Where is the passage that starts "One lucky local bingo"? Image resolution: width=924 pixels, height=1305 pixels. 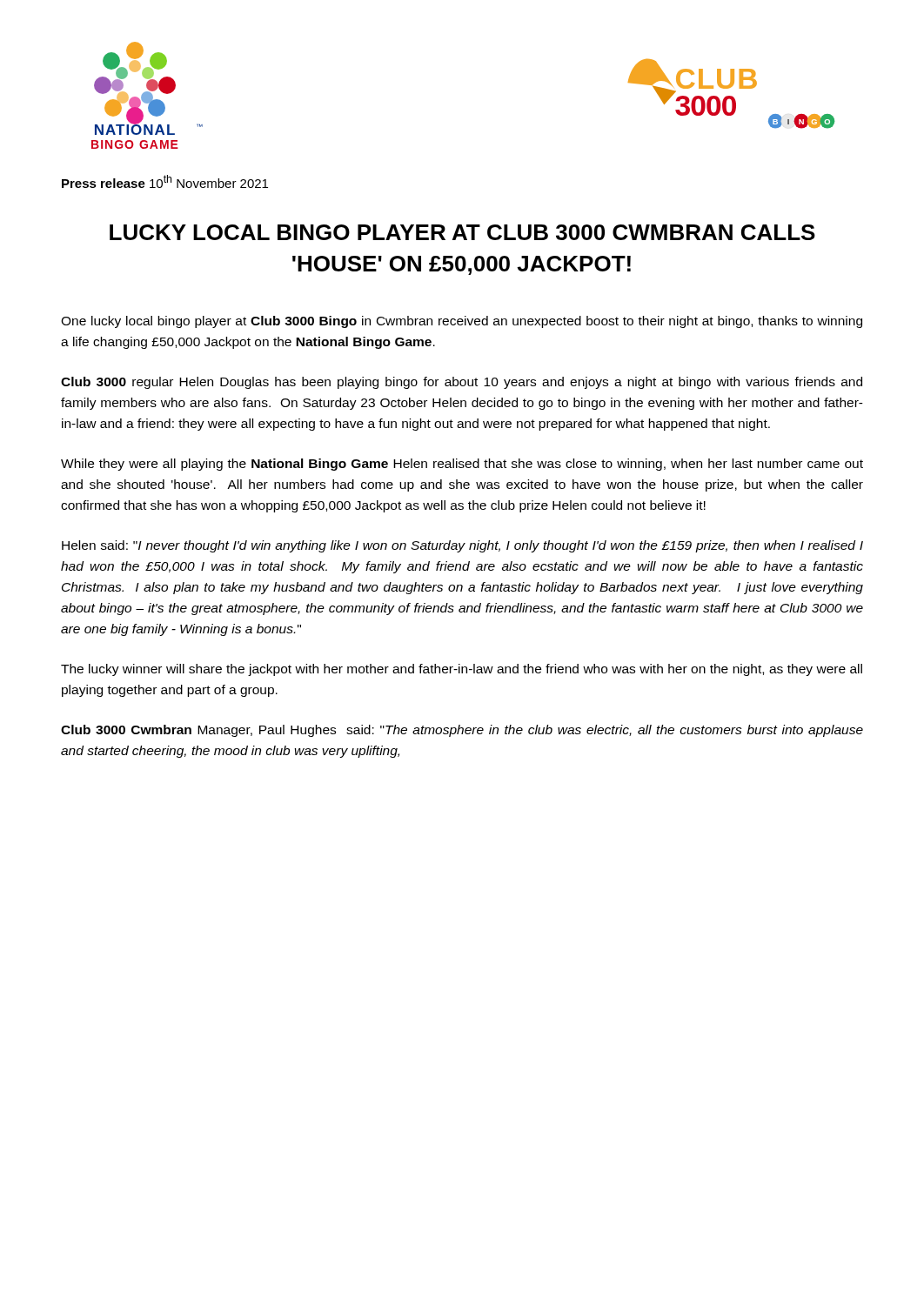point(462,331)
